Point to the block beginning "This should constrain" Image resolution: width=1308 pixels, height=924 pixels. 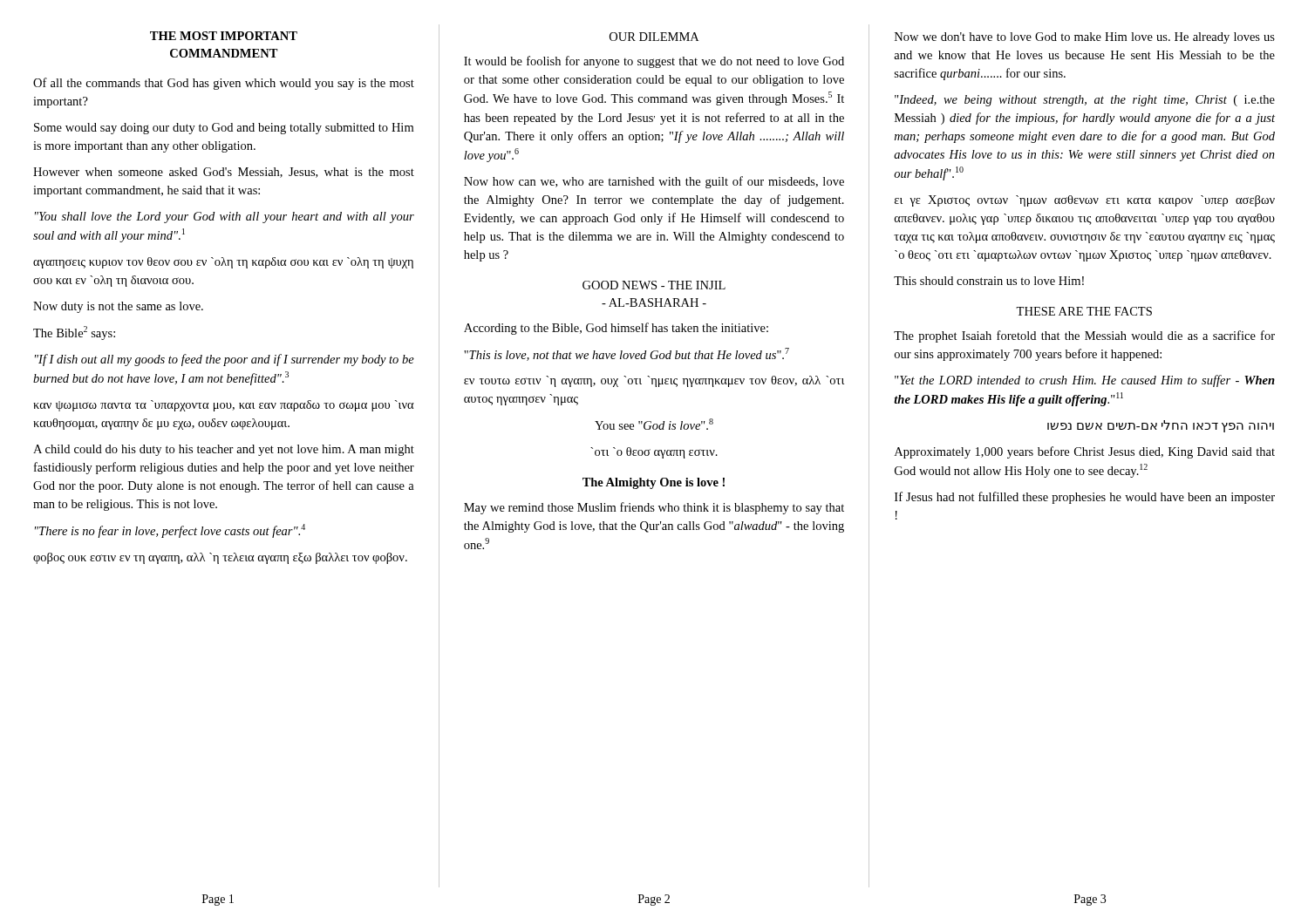point(1085,281)
